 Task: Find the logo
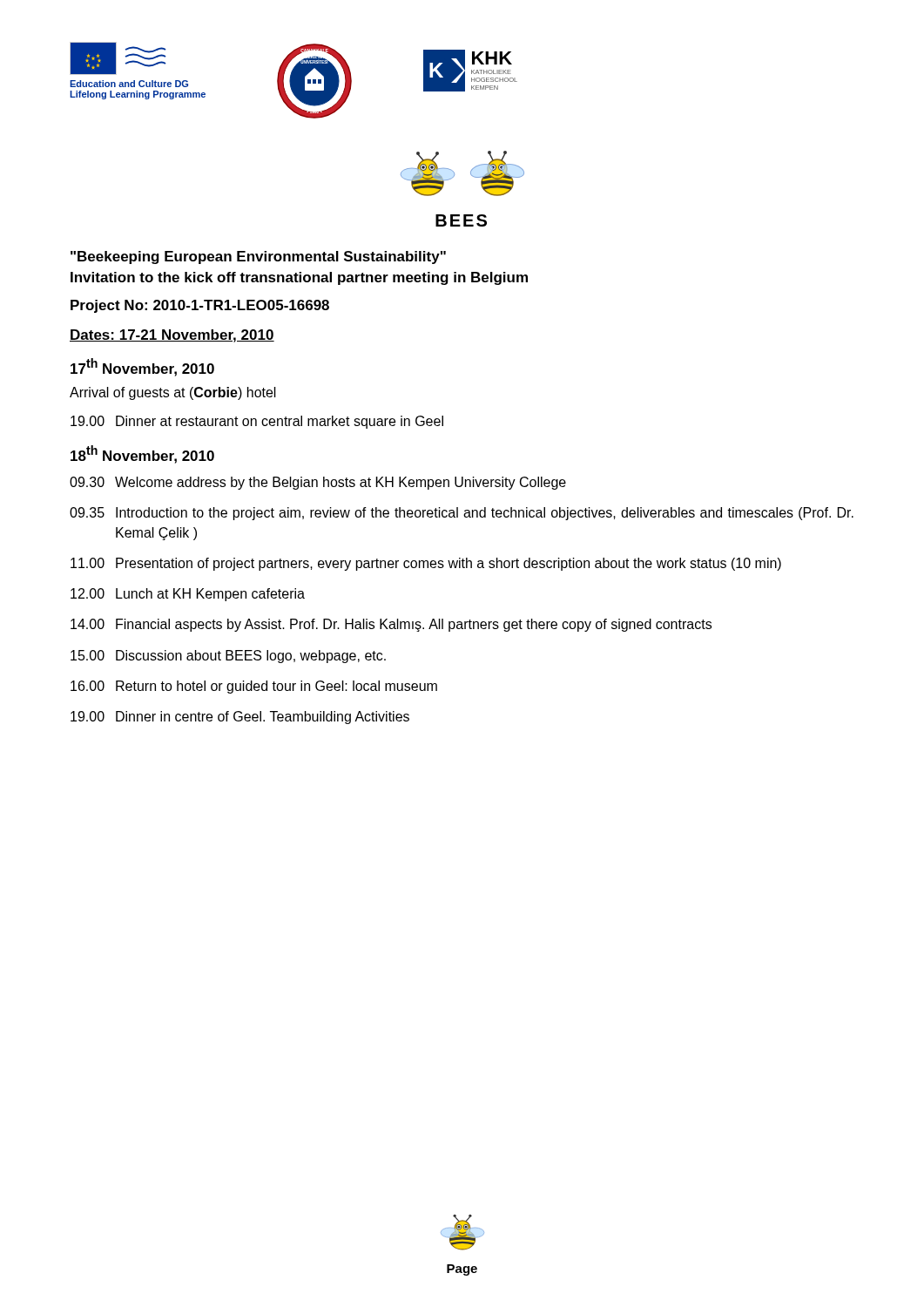coord(462,83)
